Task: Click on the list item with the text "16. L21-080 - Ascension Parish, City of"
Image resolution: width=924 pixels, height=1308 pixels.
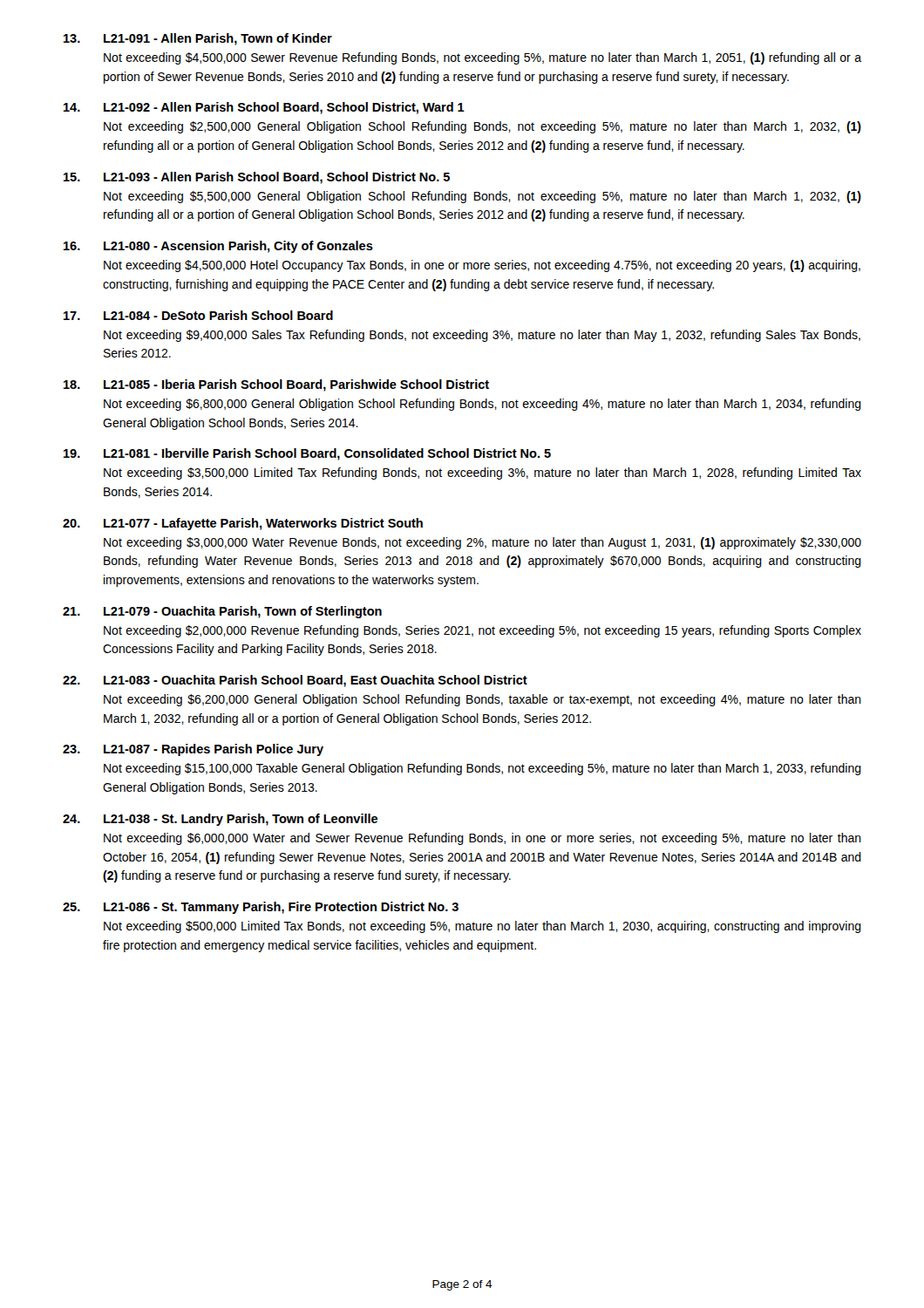Action: pos(462,267)
